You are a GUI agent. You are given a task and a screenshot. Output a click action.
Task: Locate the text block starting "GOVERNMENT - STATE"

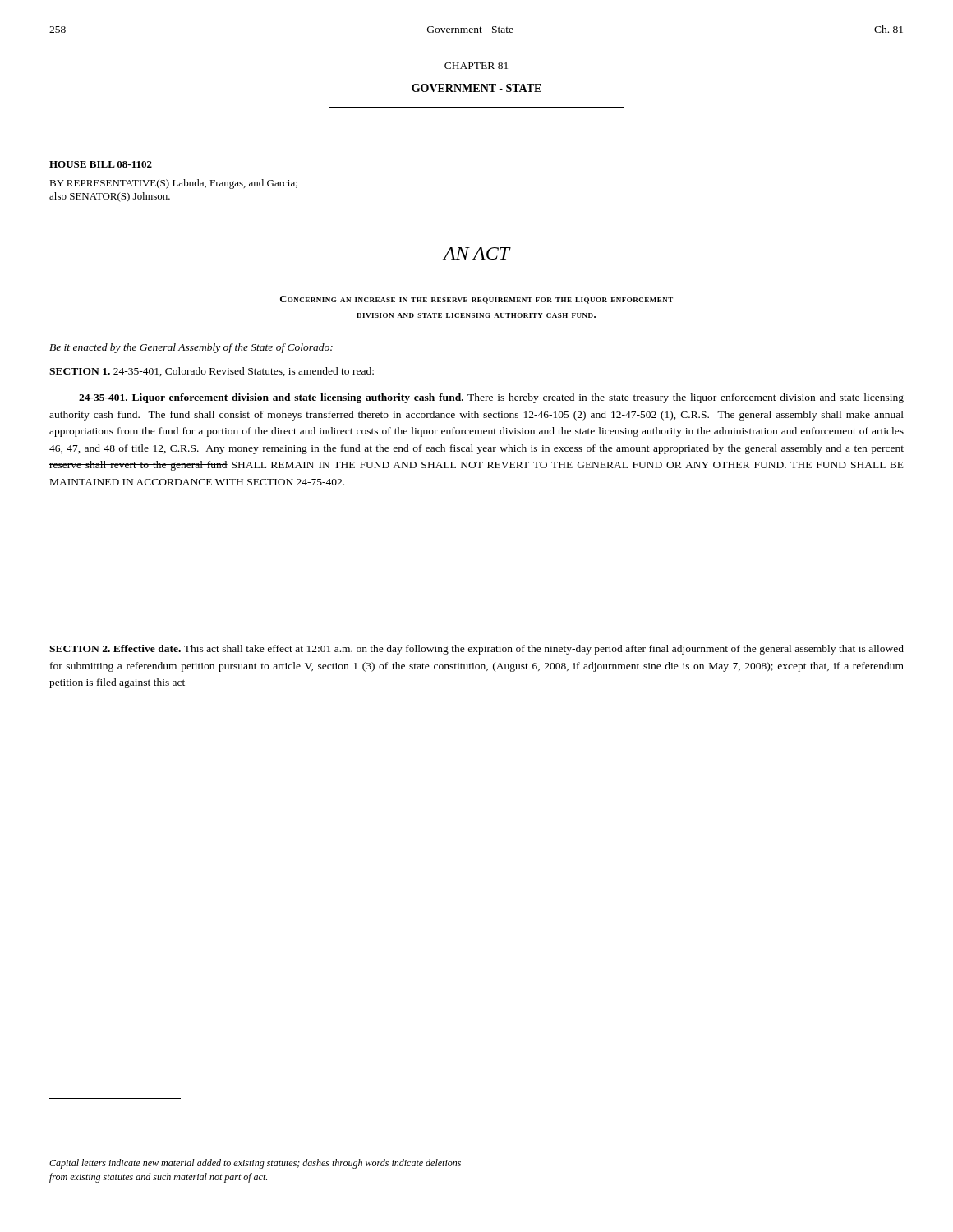coord(476,88)
